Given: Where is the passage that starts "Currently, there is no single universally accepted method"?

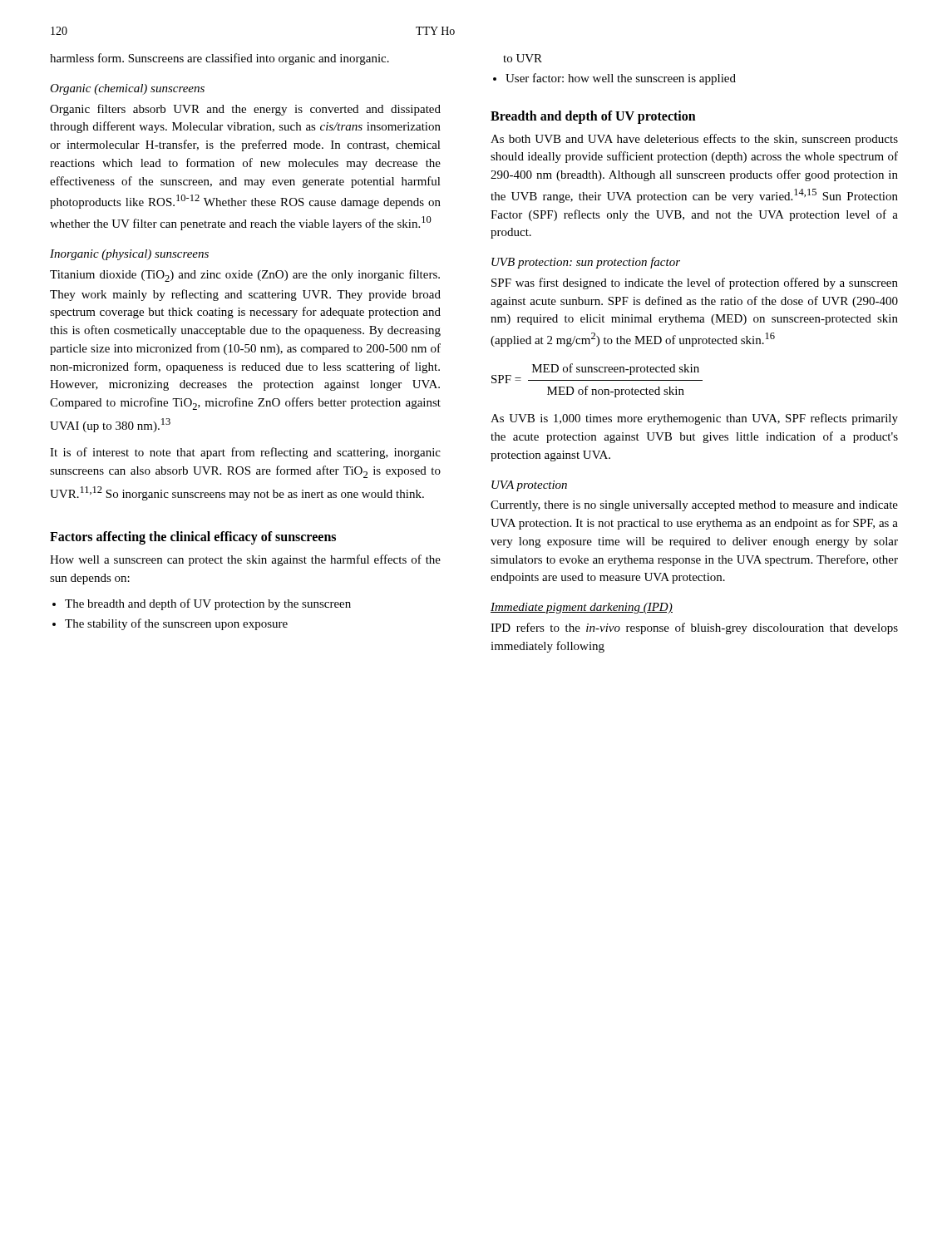Looking at the screenshot, I should [x=694, y=541].
